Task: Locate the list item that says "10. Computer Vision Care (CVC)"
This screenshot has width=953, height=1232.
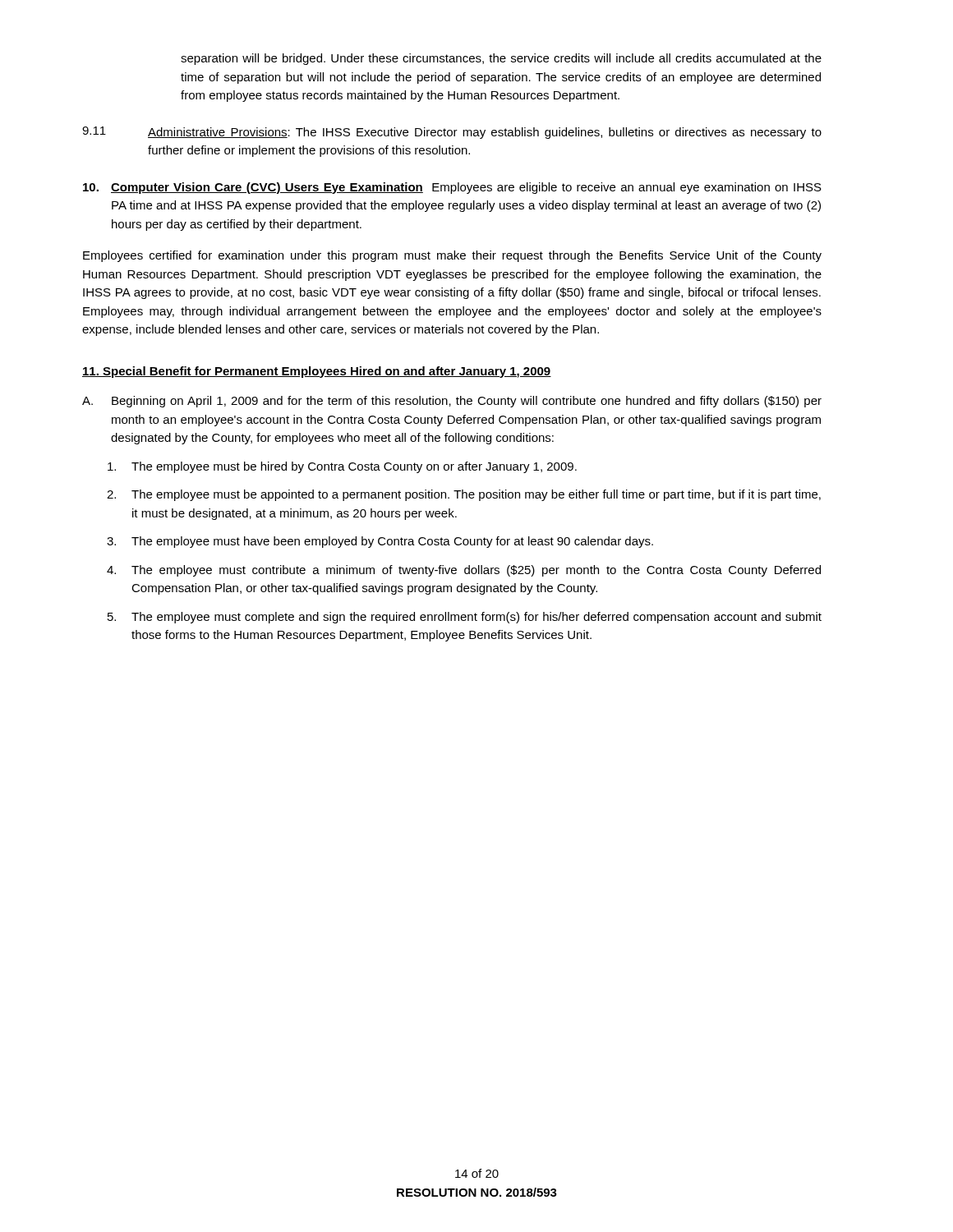Action: click(452, 205)
